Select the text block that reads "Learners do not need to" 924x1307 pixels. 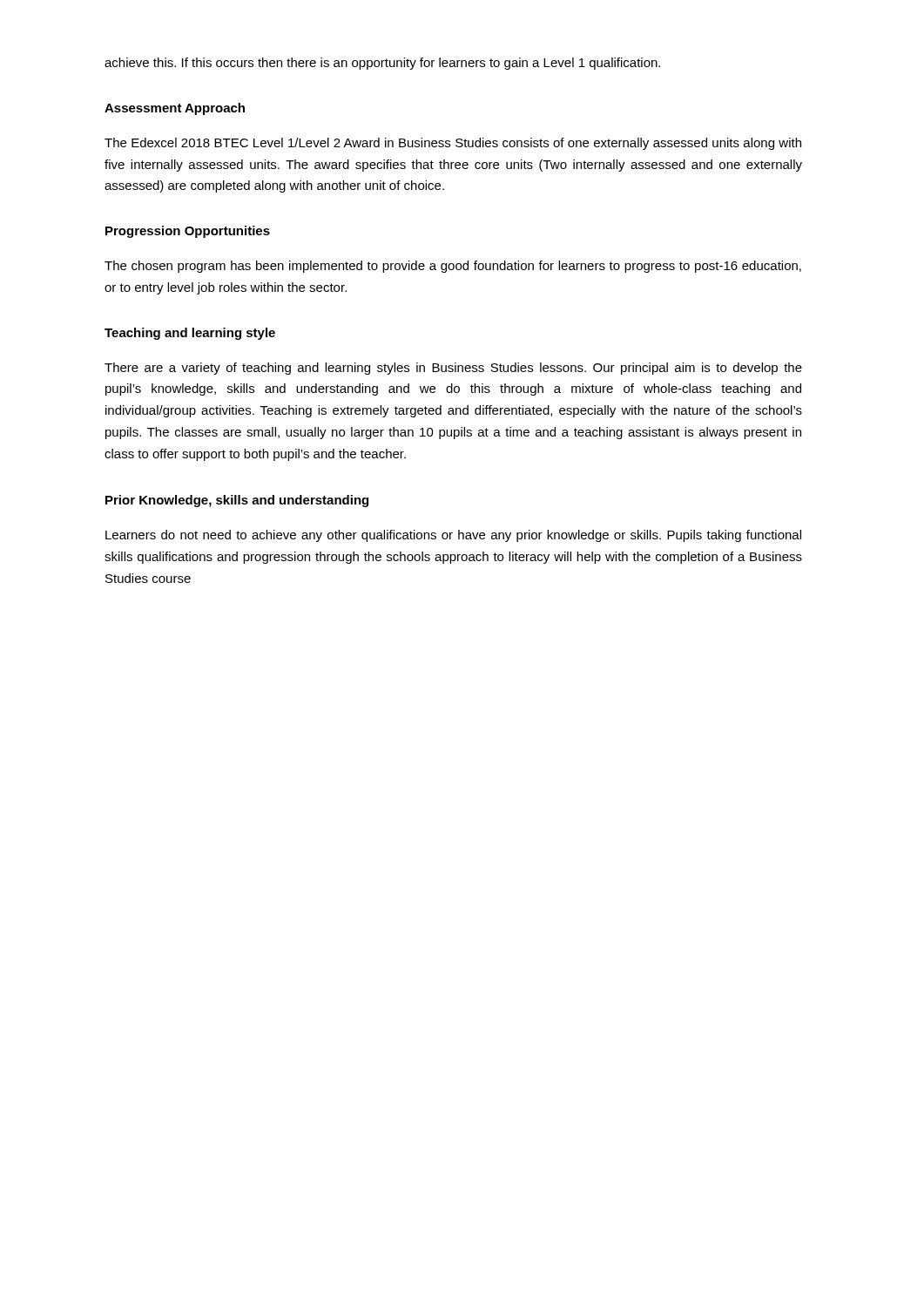pos(453,556)
